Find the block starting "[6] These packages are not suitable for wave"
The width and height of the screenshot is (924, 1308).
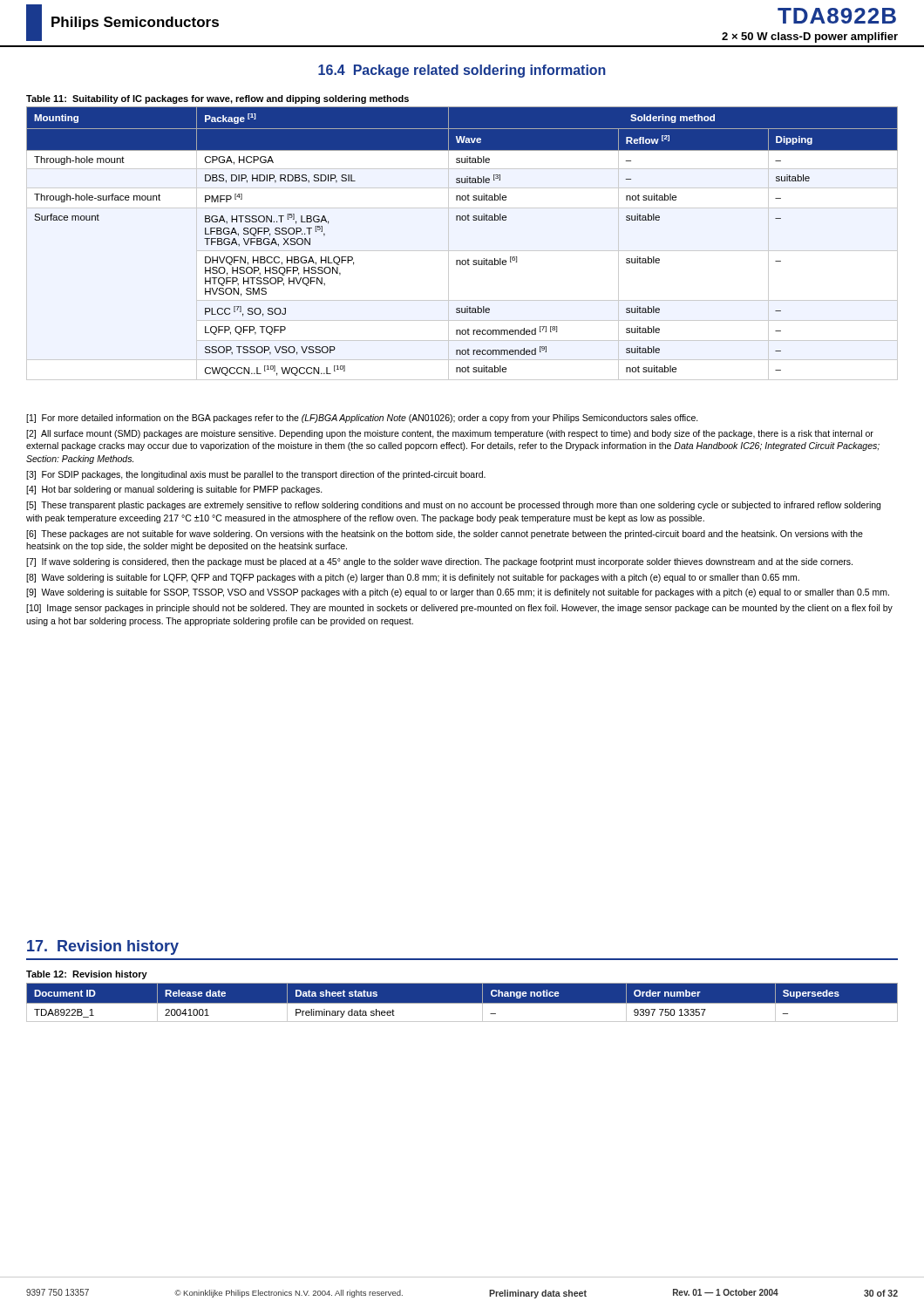point(445,540)
